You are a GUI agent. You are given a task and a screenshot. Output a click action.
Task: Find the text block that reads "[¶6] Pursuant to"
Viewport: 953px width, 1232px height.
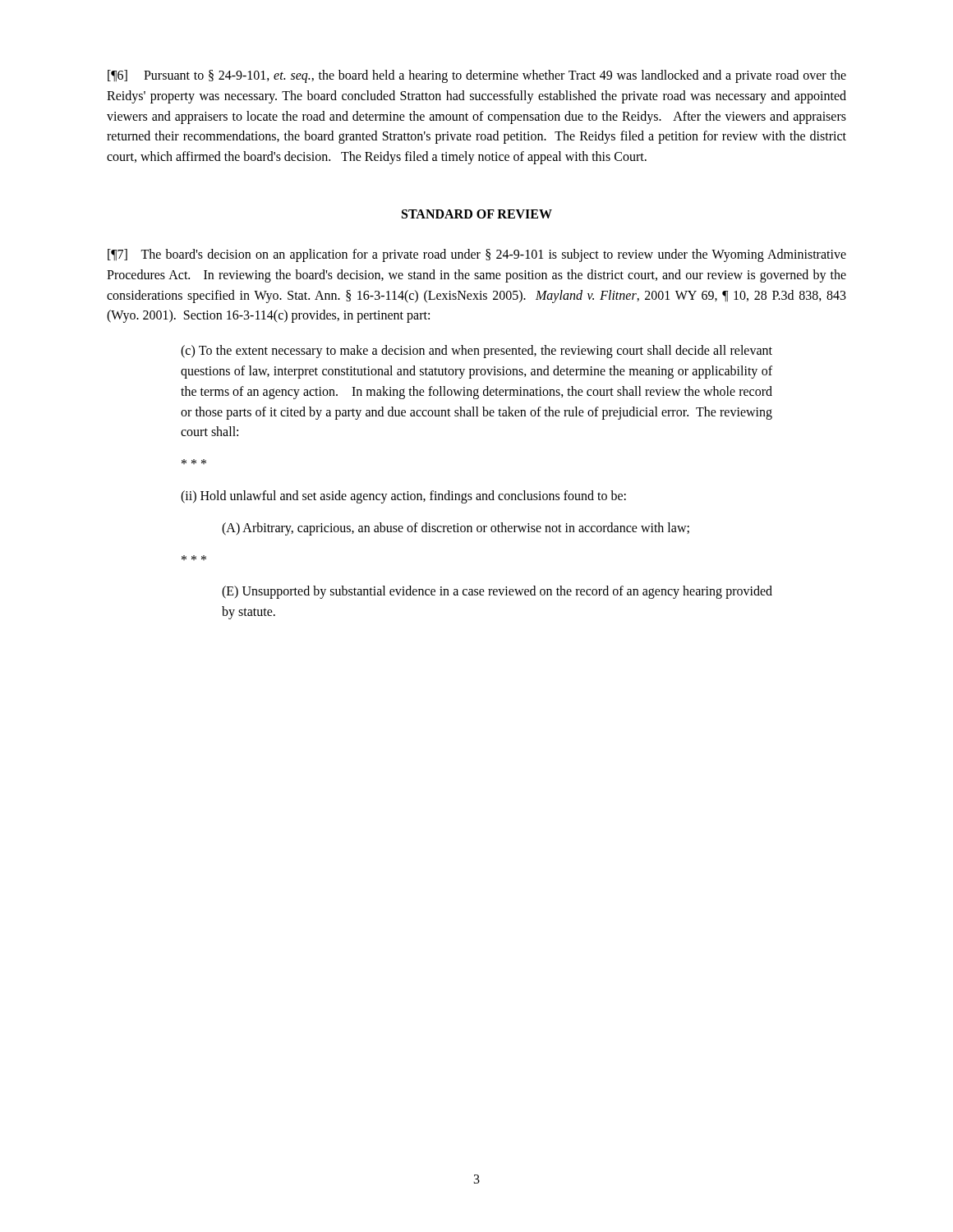click(476, 116)
